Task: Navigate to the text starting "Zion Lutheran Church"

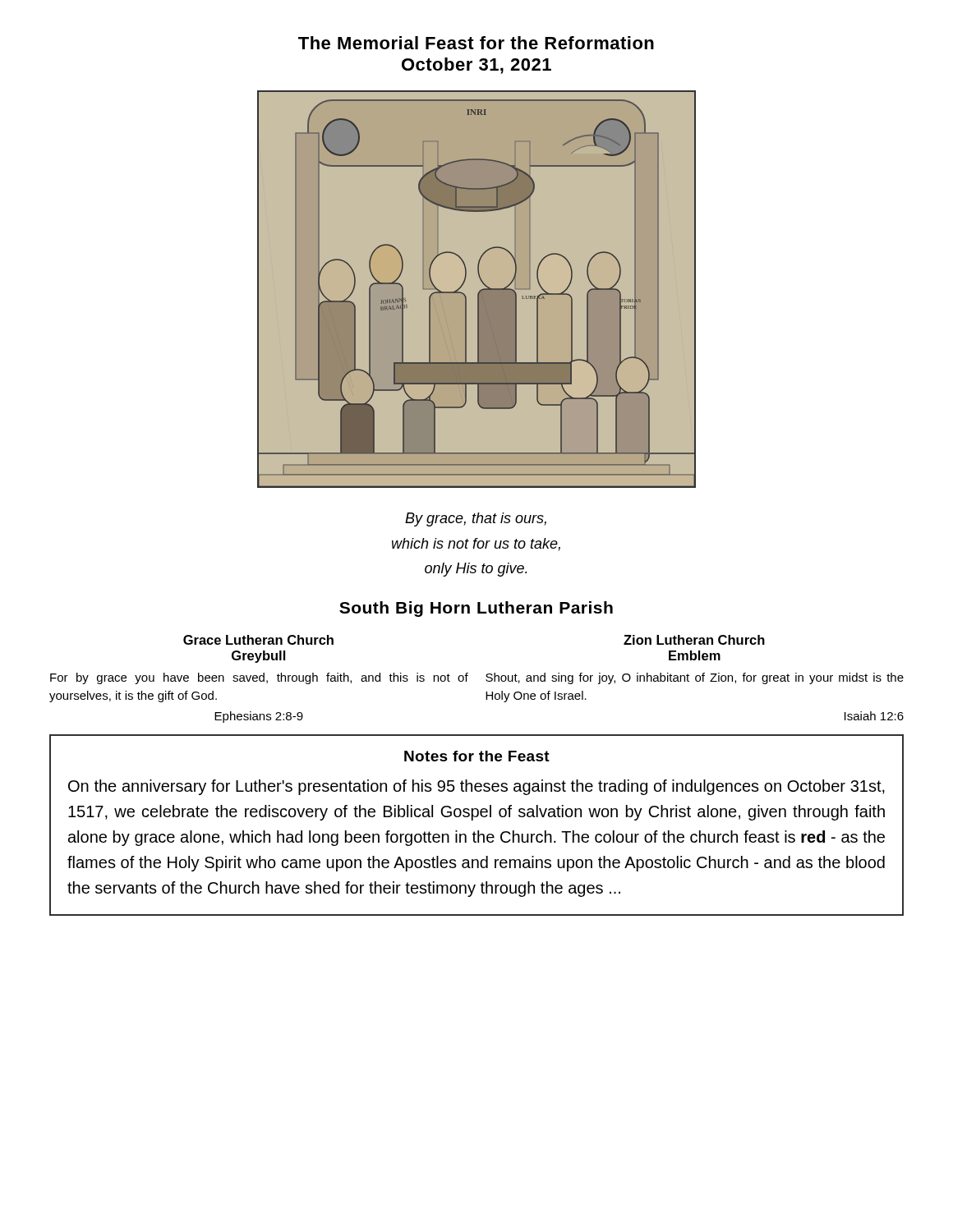Action: (x=694, y=640)
